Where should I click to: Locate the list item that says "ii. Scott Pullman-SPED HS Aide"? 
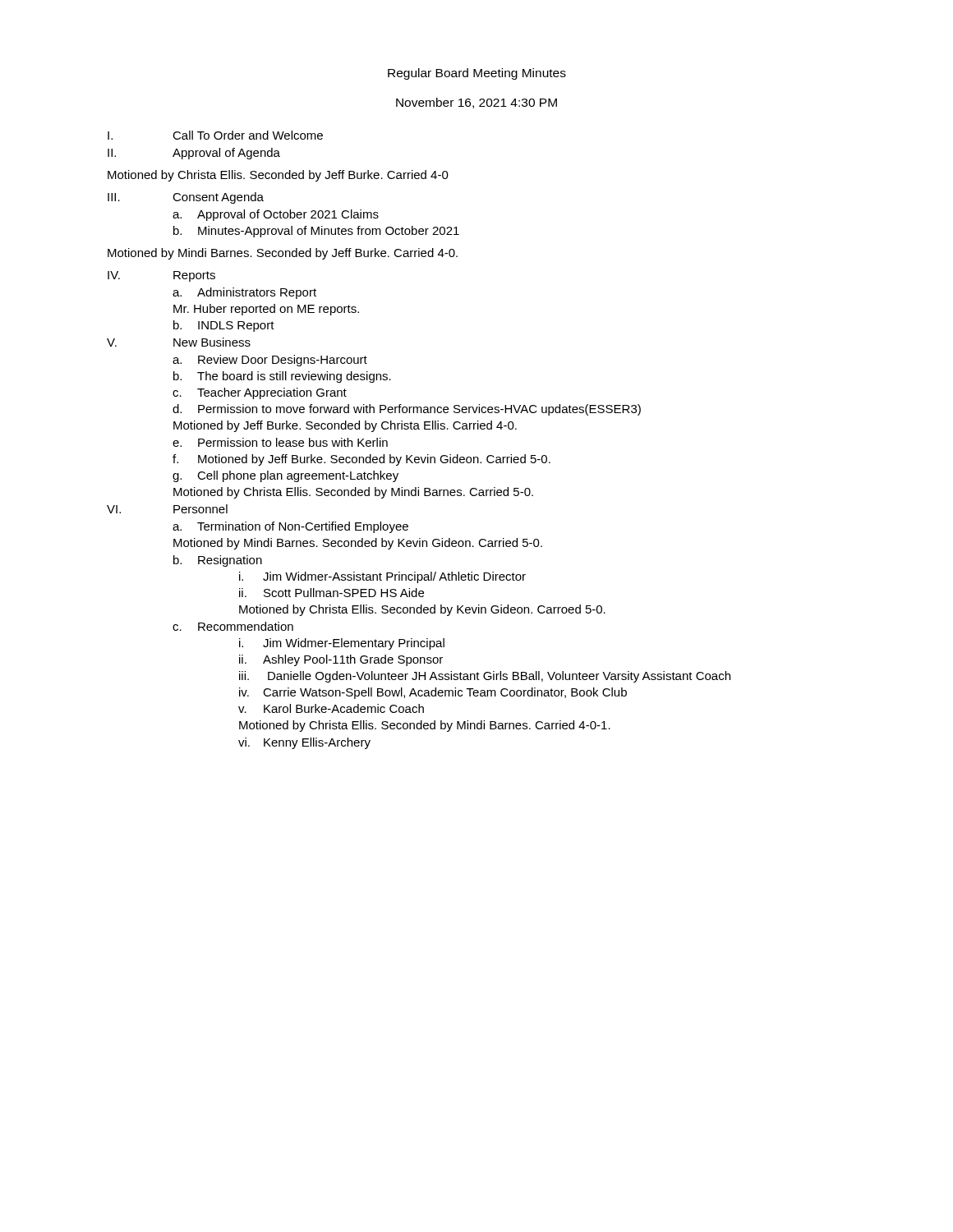coord(331,593)
